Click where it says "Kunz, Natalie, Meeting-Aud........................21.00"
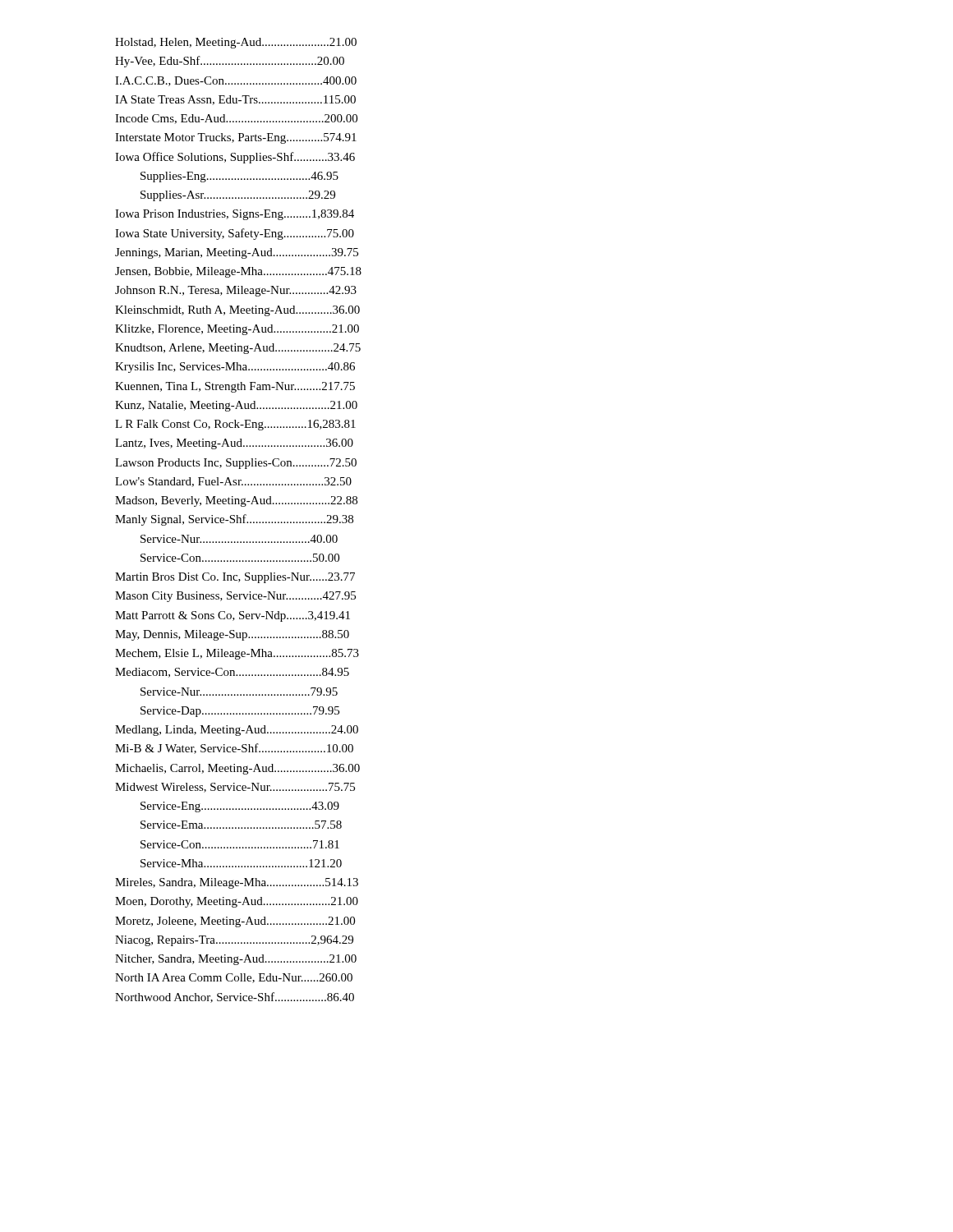The width and height of the screenshot is (953, 1232). coord(236,405)
